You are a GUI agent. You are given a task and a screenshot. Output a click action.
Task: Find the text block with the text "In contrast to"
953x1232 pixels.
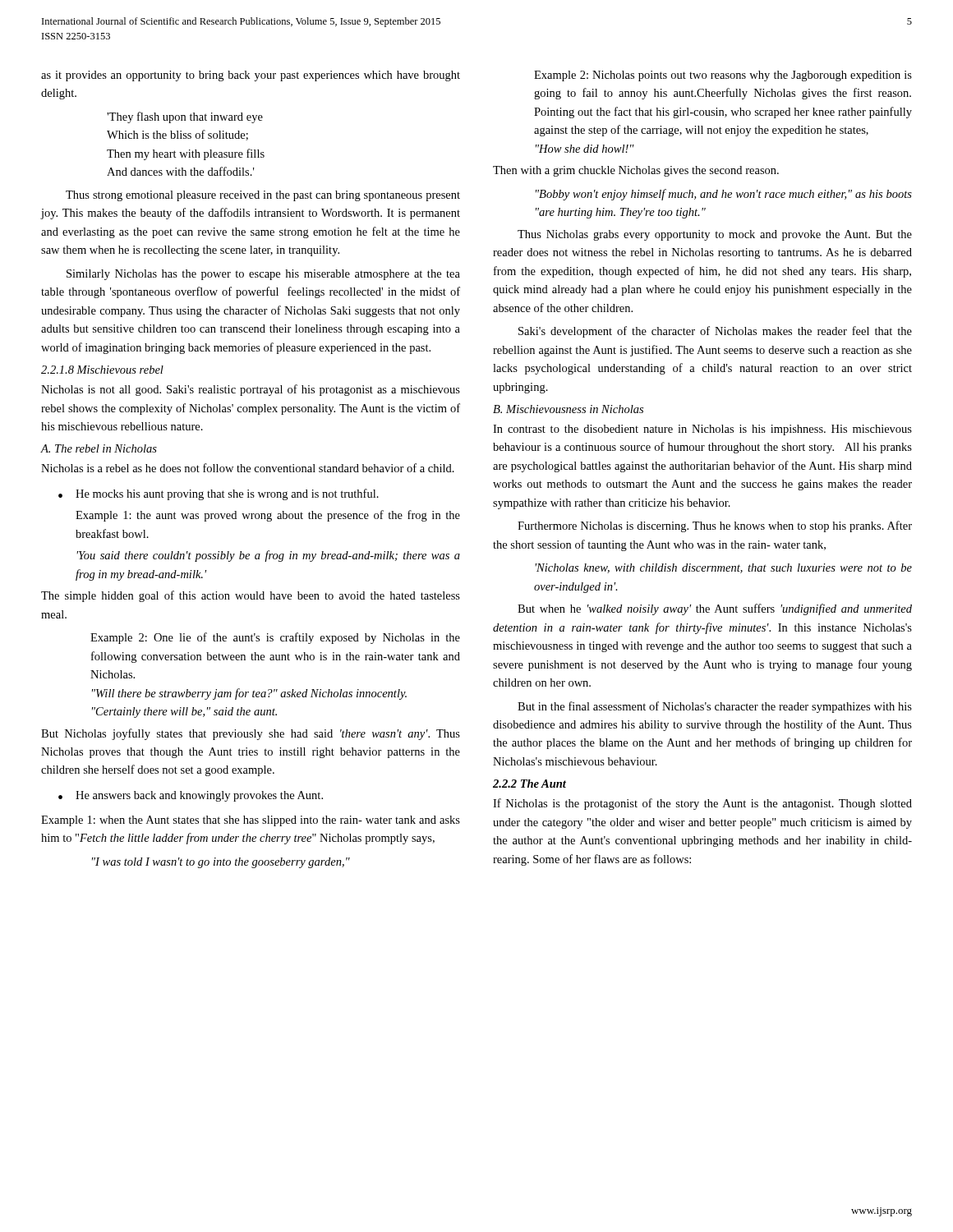coord(702,595)
